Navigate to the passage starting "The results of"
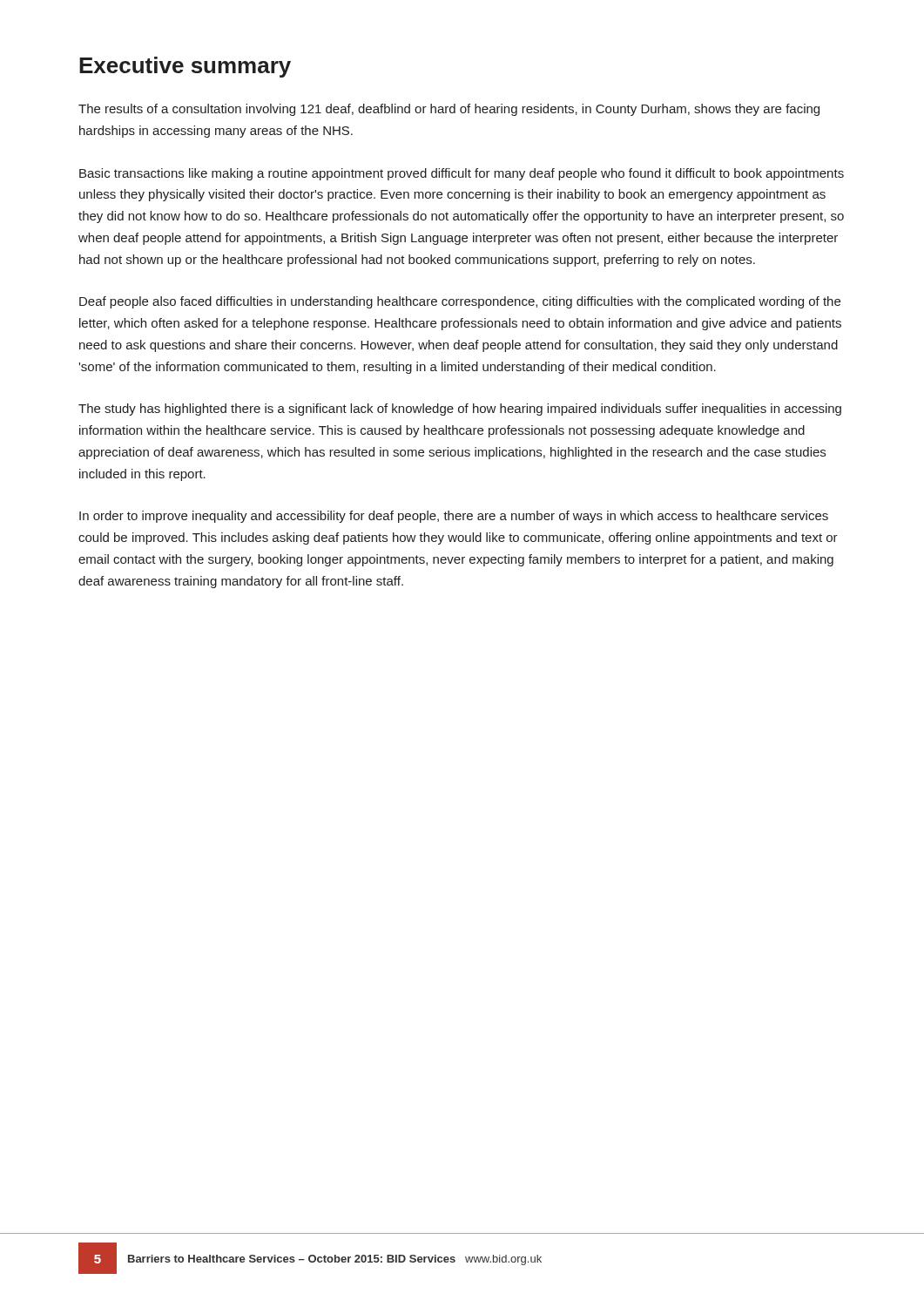 click(x=449, y=119)
